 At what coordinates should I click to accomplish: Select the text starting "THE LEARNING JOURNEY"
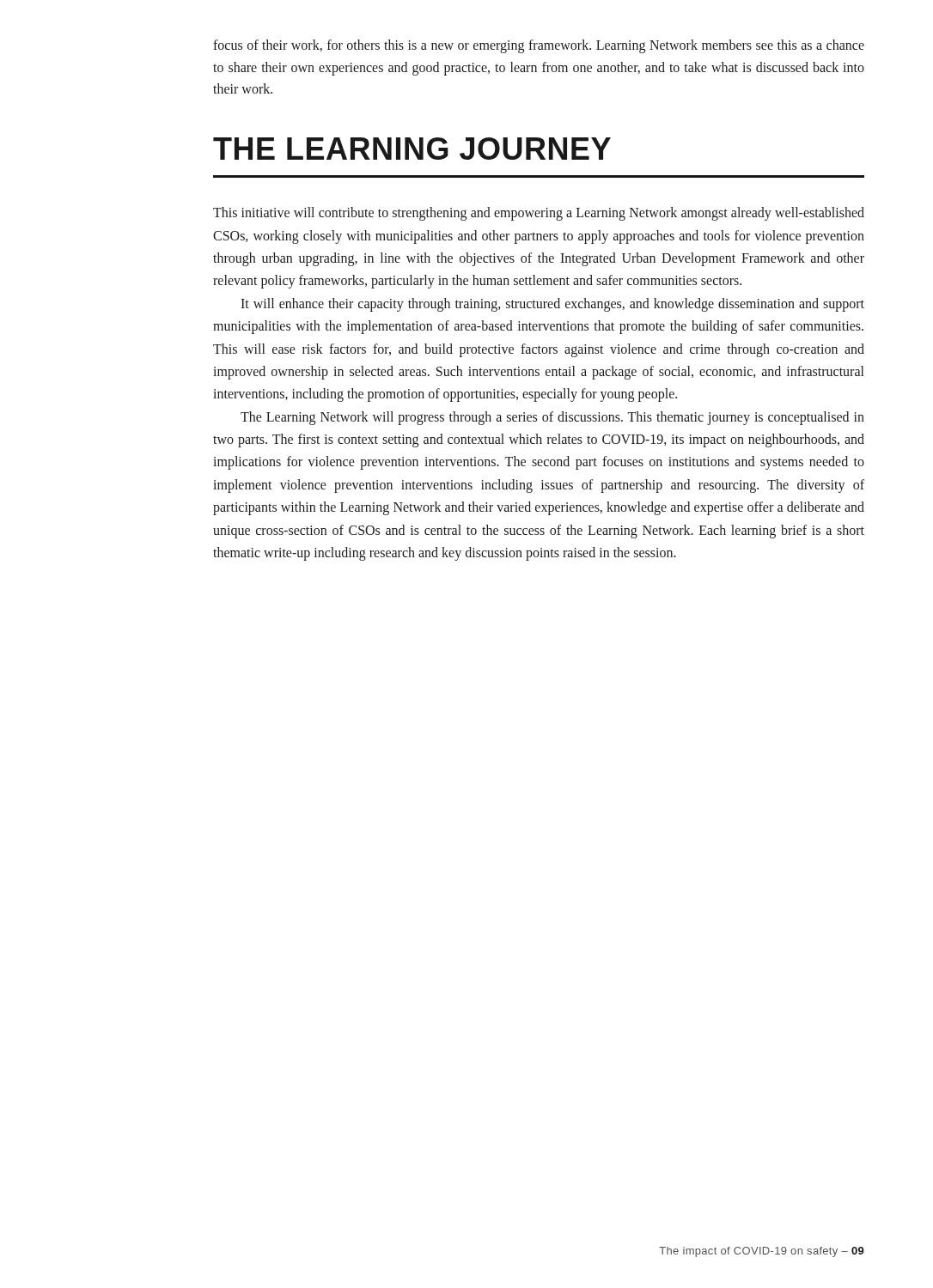pos(412,149)
